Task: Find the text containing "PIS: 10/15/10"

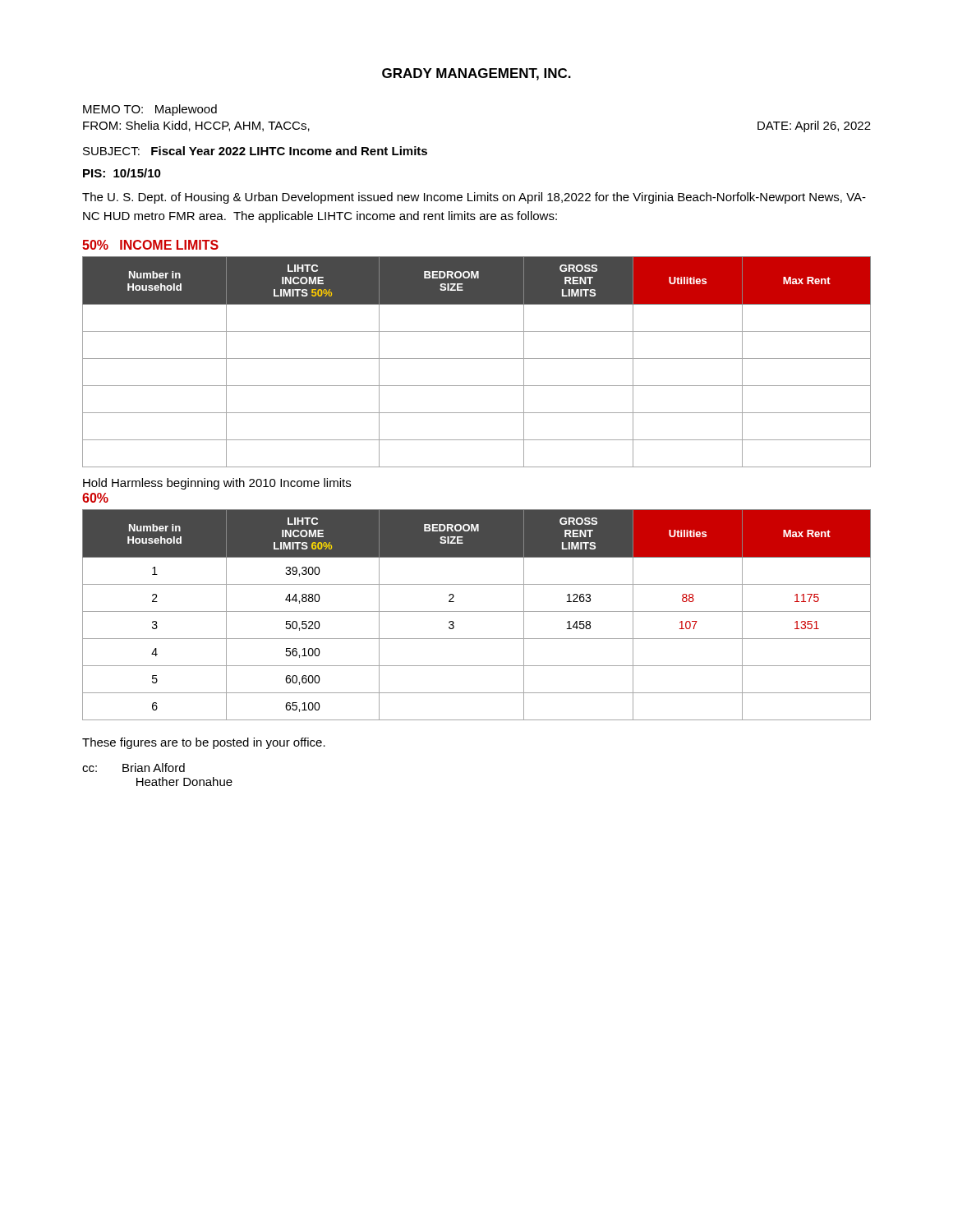Action: [x=122, y=173]
